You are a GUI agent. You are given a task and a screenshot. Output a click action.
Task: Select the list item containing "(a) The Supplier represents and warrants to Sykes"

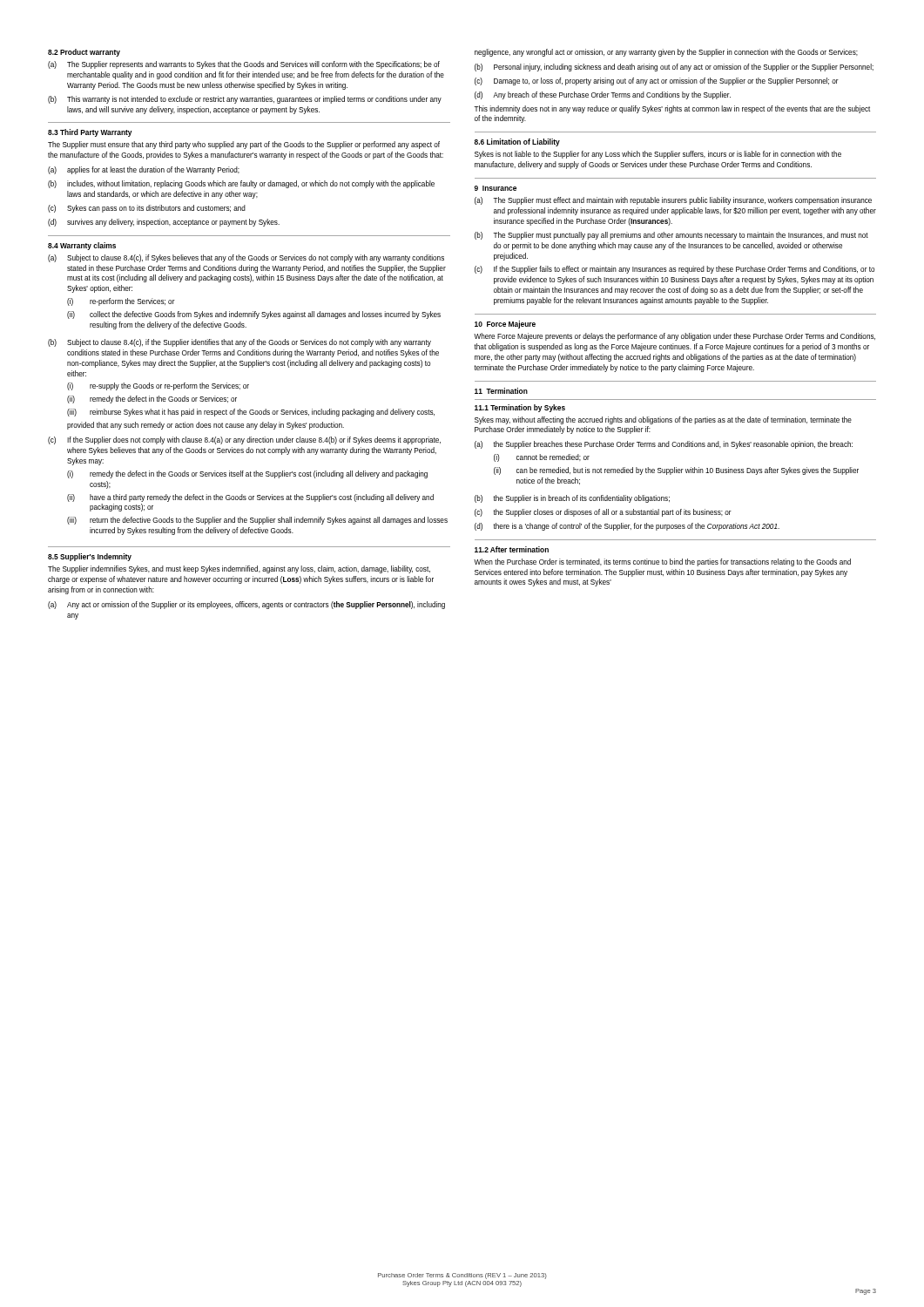249,76
